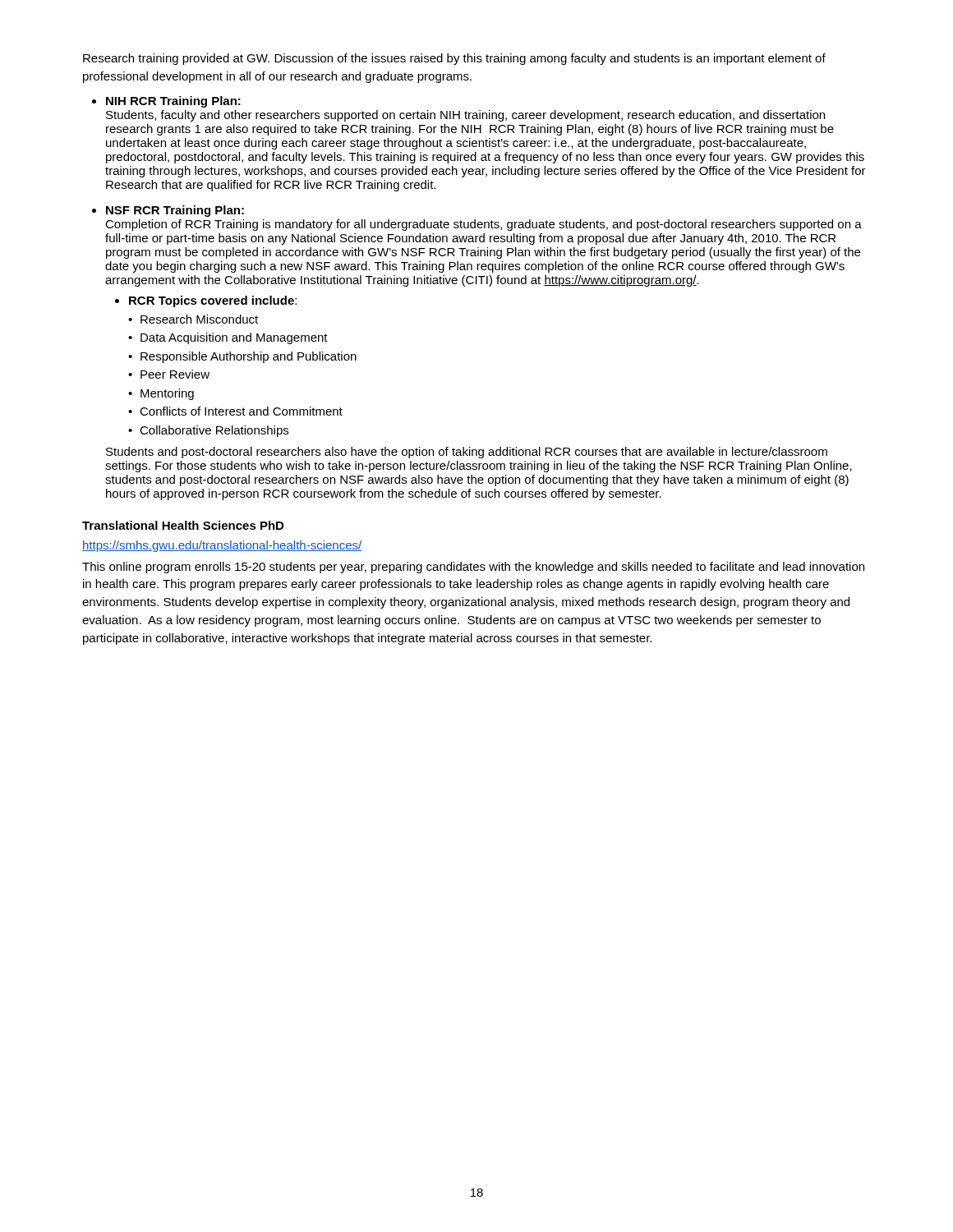Select the section header that reads "Translational Health Sciences PhD"
The height and width of the screenshot is (1232, 953).
[x=183, y=525]
